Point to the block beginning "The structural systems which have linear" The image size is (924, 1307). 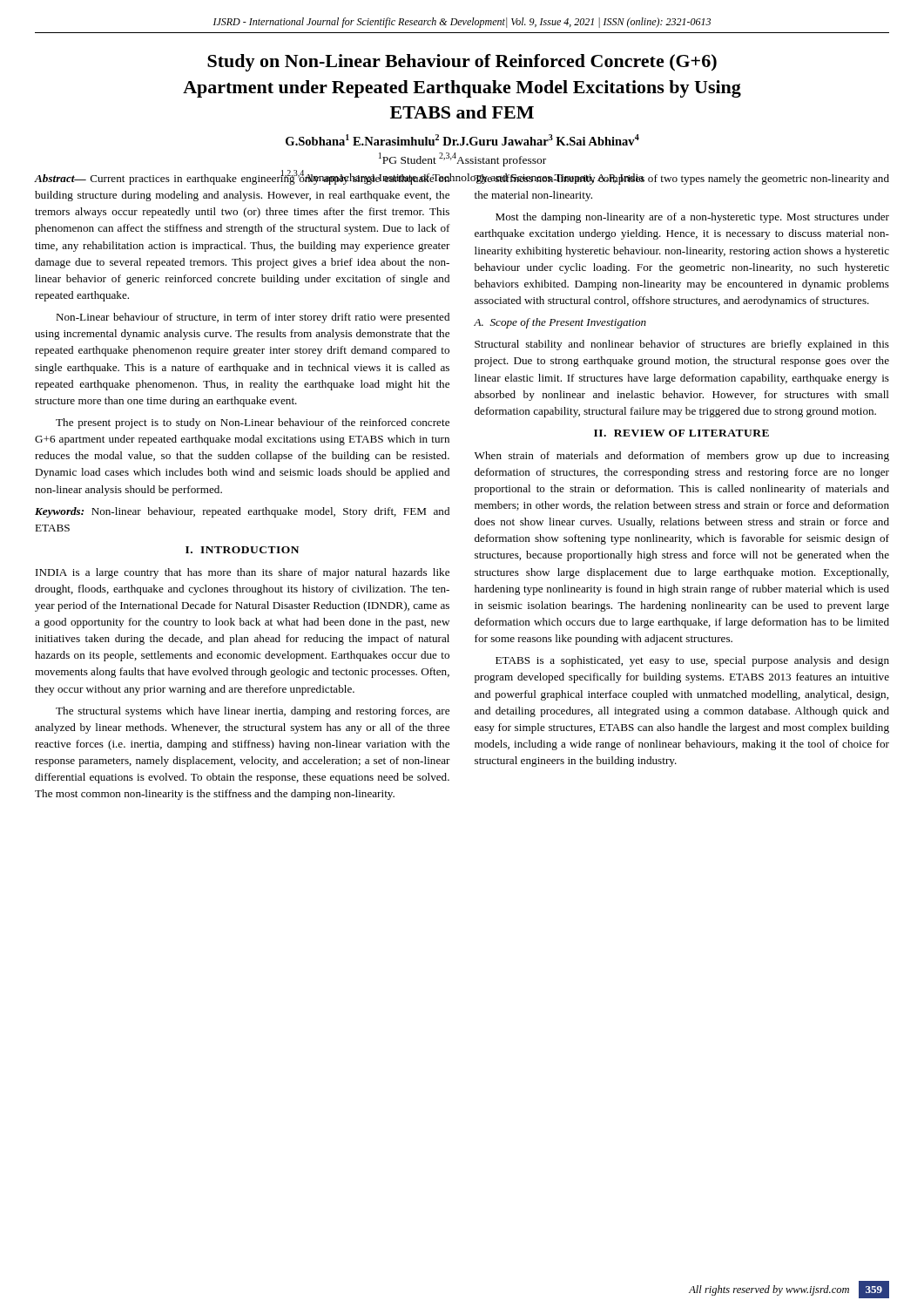point(242,752)
